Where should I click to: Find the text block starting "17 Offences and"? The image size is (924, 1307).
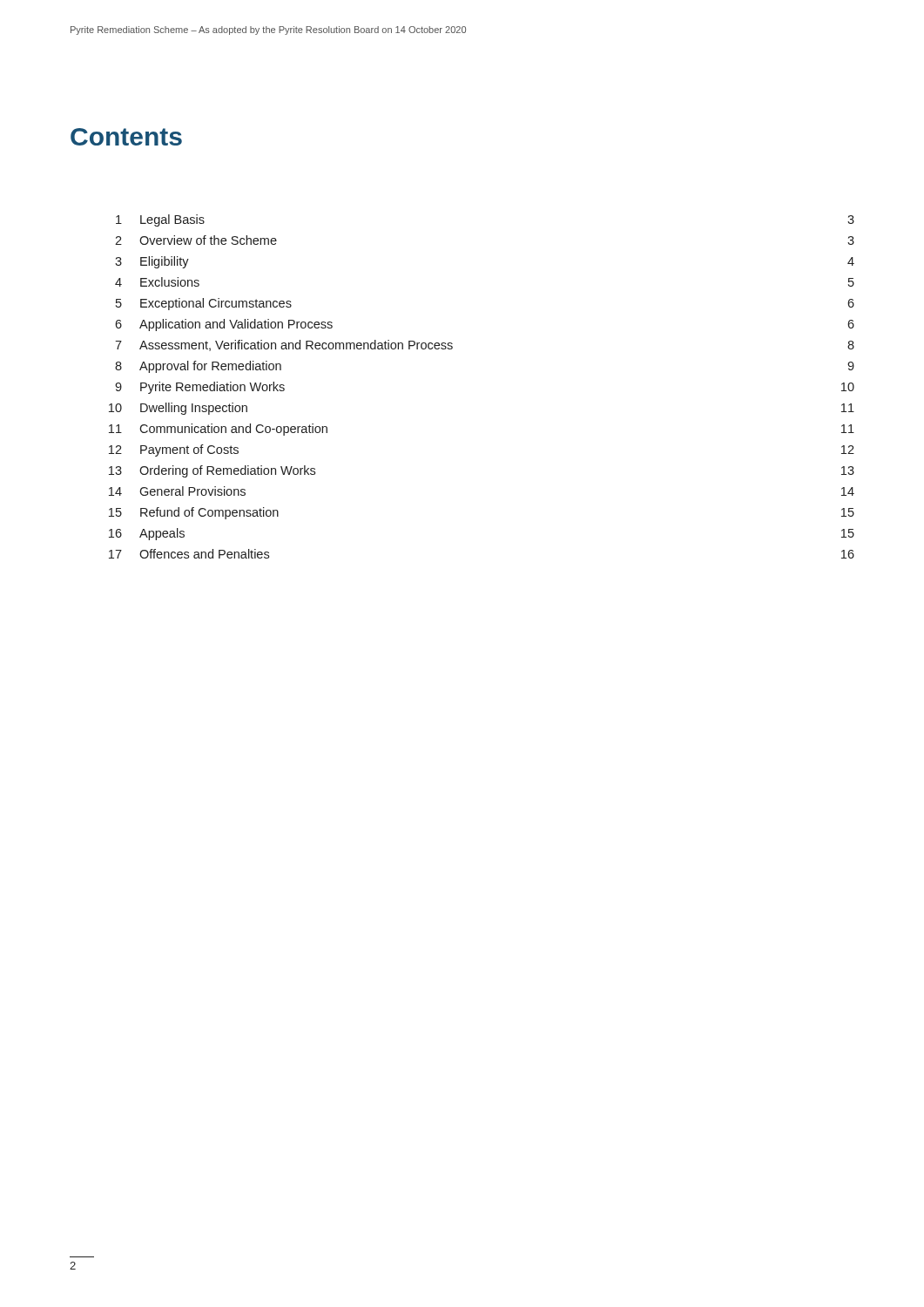[199, 554]
